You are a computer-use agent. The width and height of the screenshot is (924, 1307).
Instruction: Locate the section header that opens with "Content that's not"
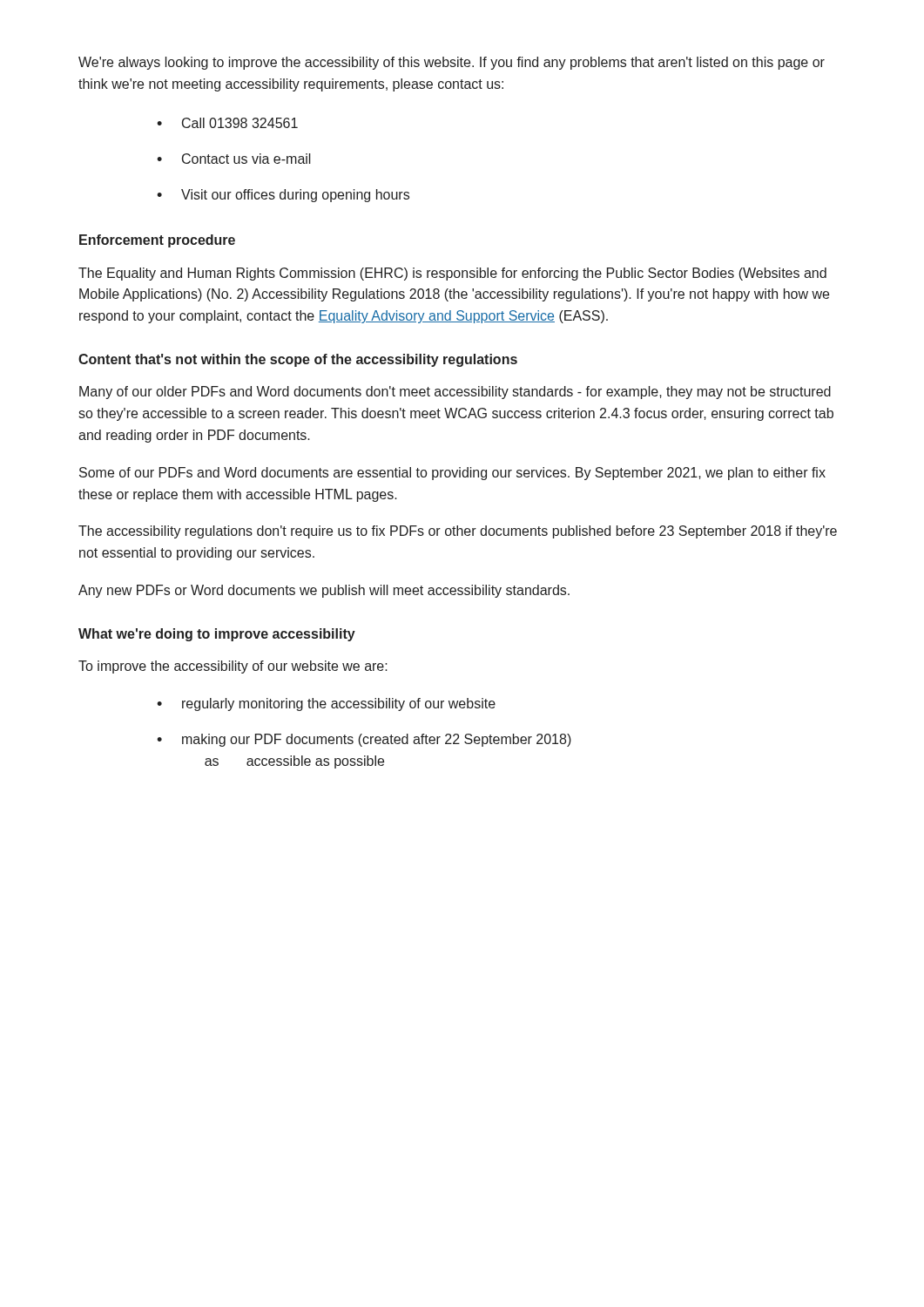coord(298,359)
